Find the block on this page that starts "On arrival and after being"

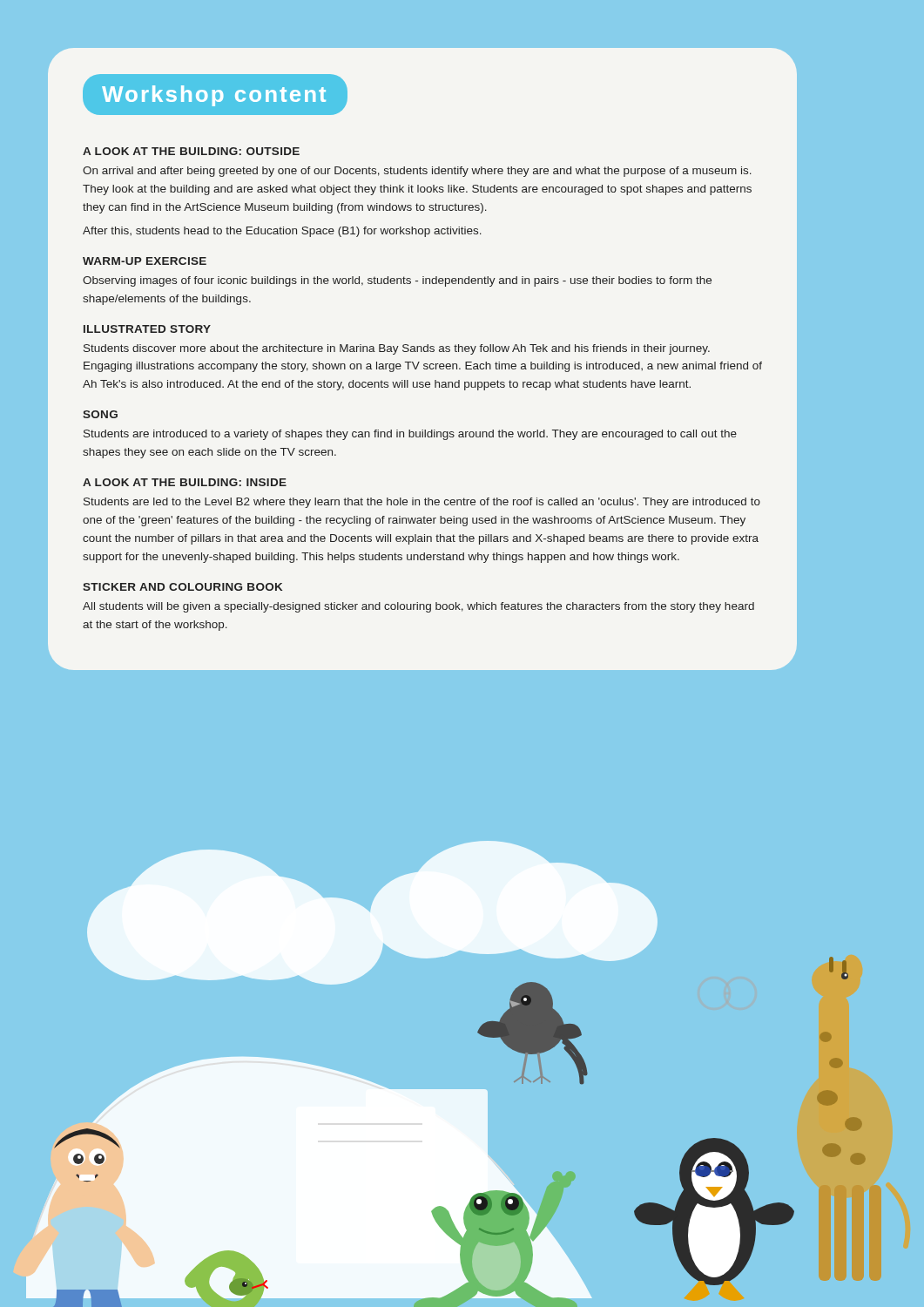(x=422, y=189)
